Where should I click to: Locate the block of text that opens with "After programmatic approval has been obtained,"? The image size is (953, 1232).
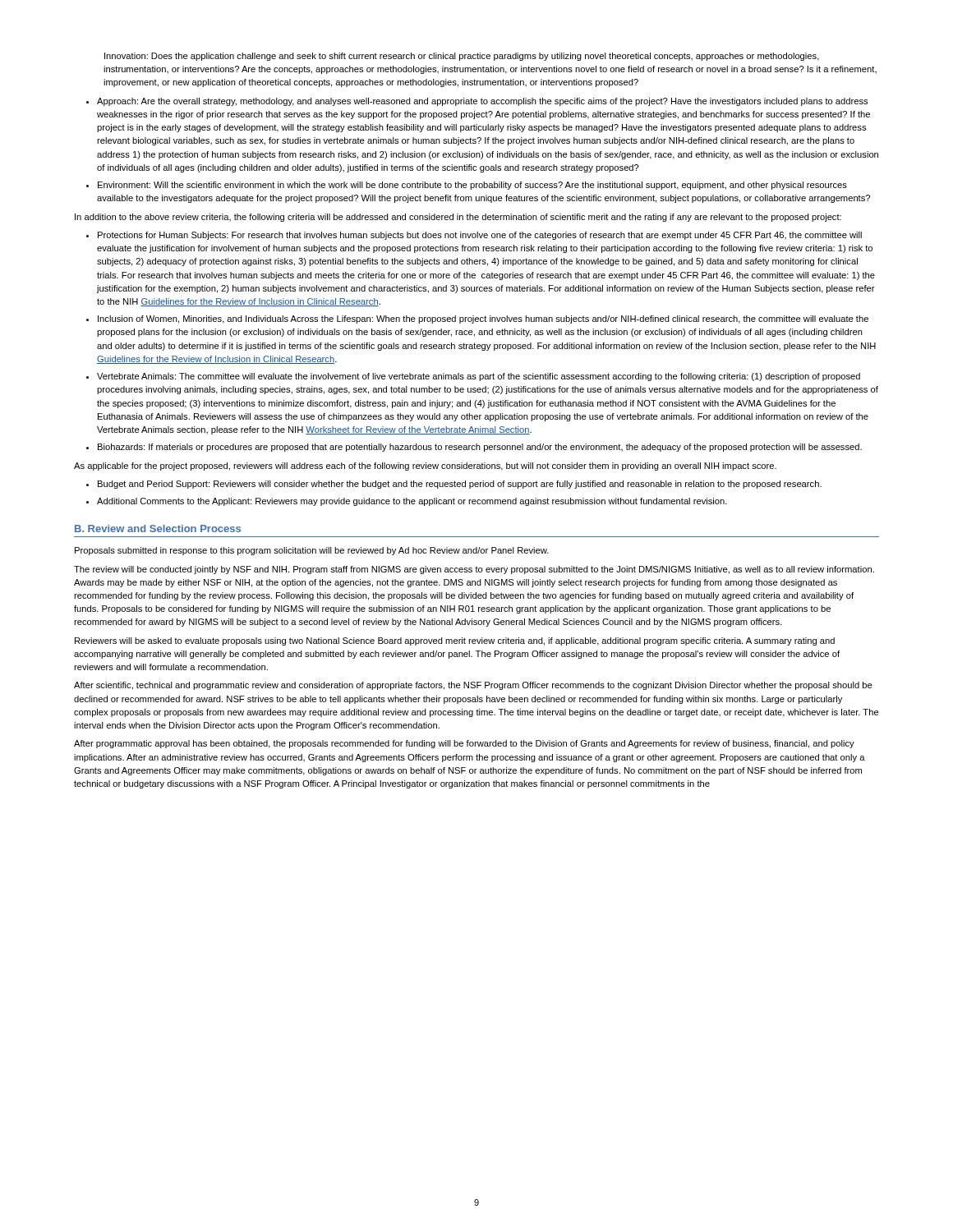click(469, 764)
